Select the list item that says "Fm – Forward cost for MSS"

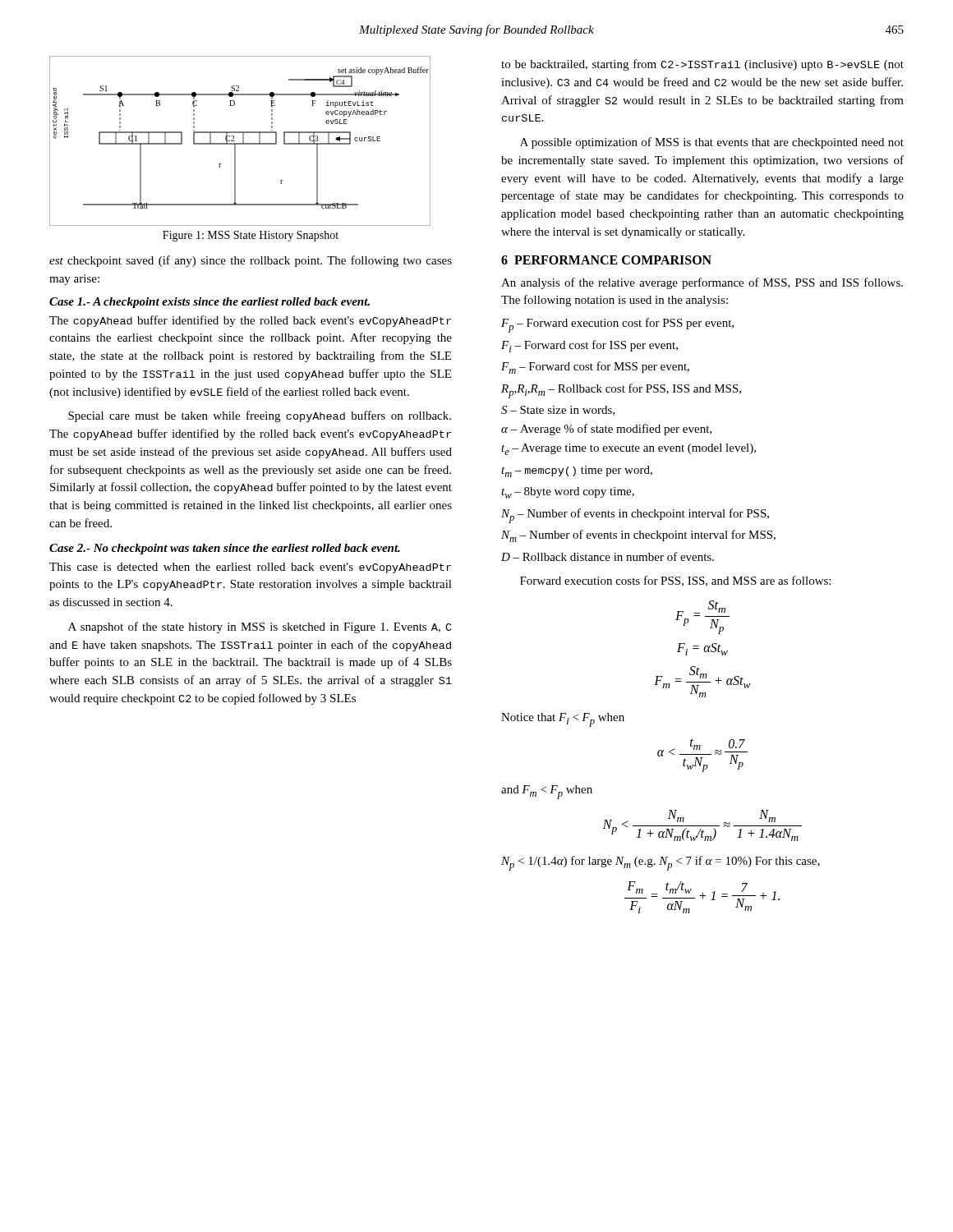click(596, 368)
